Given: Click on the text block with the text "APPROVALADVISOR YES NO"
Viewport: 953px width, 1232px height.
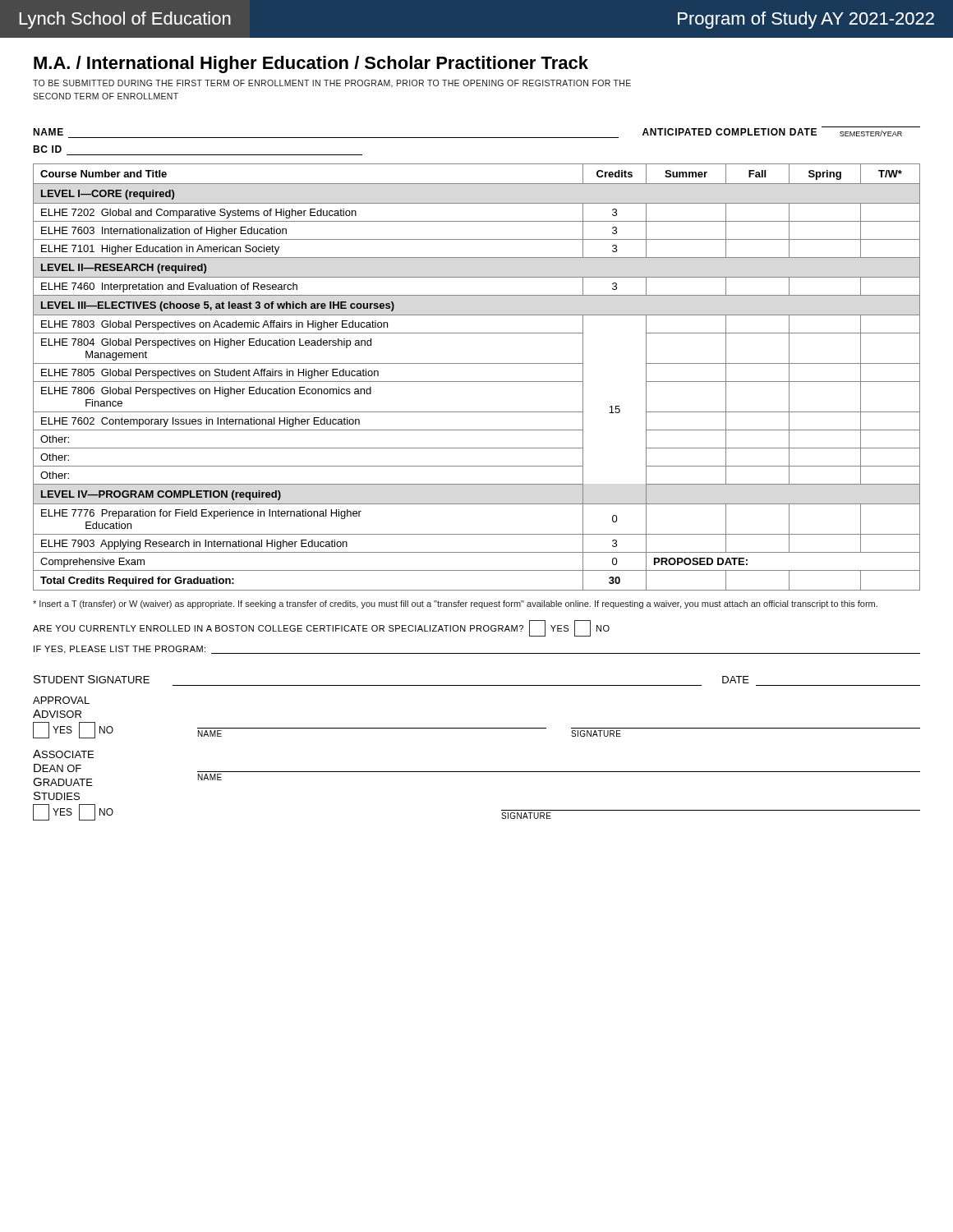Looking at the screenshot, I should coord(476,716).
